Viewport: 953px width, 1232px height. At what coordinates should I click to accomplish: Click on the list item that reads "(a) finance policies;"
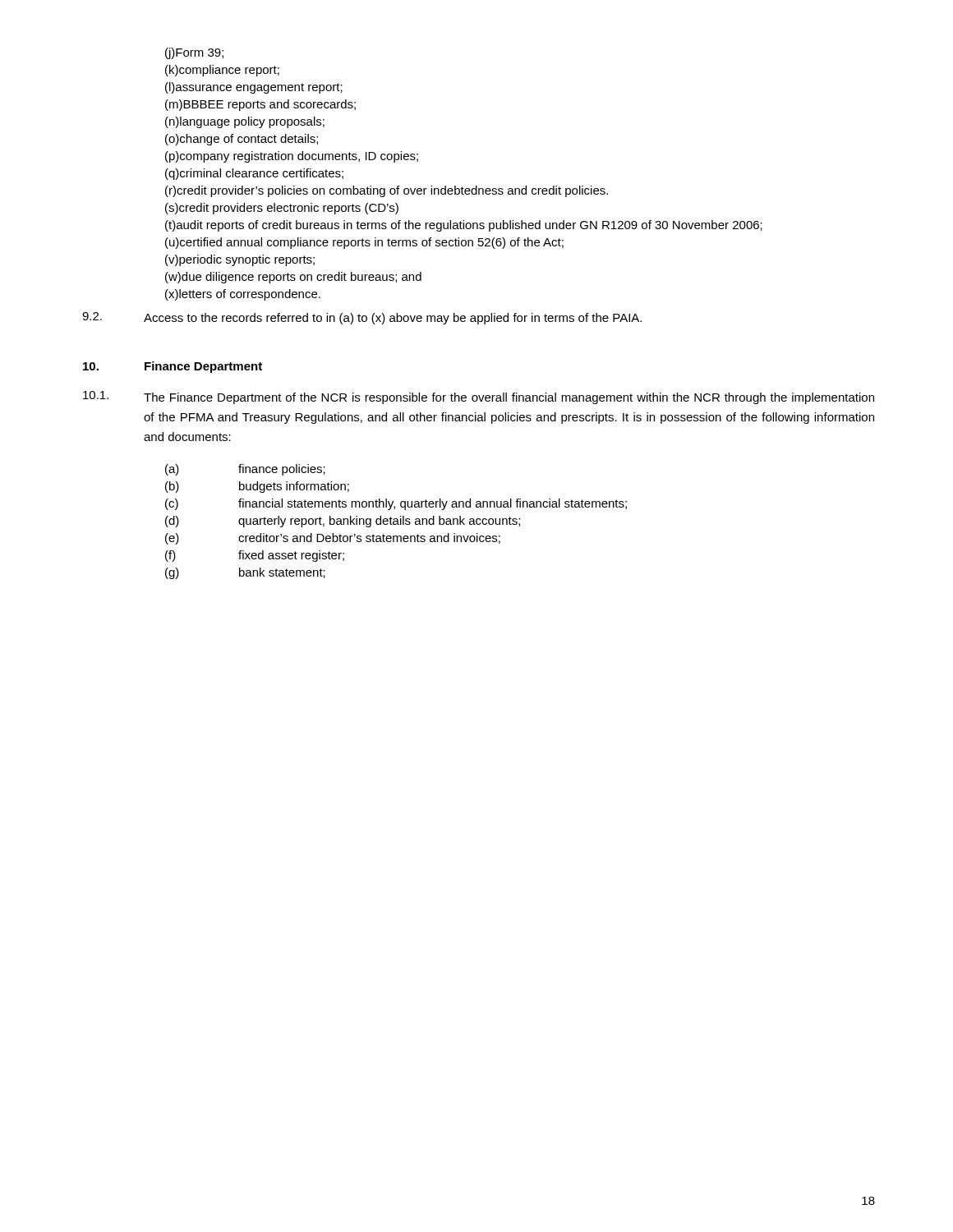[245, 470]
